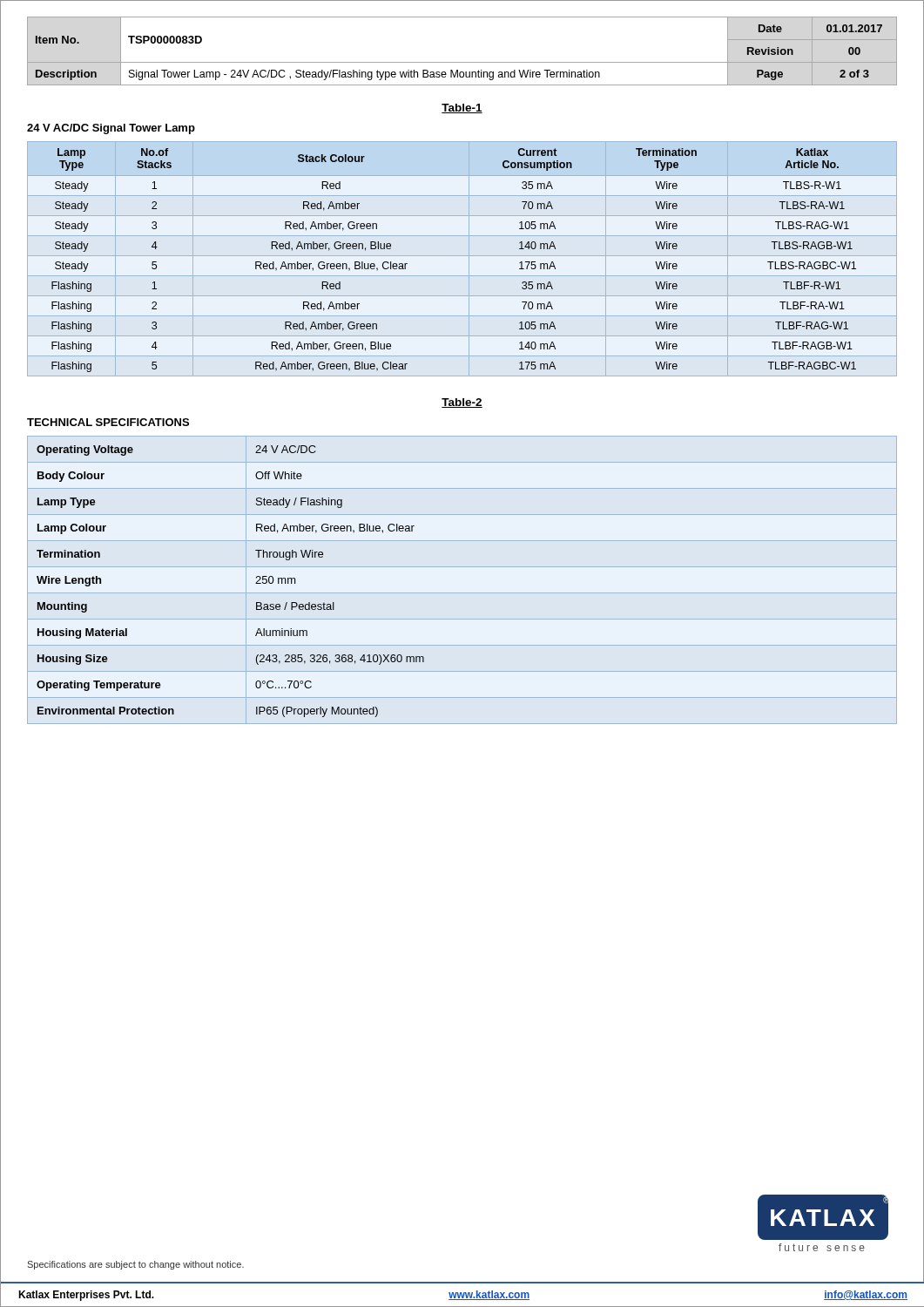Select the table that reads "2 of 3"
Screen dimensions: 1307x924
[462, 51]
